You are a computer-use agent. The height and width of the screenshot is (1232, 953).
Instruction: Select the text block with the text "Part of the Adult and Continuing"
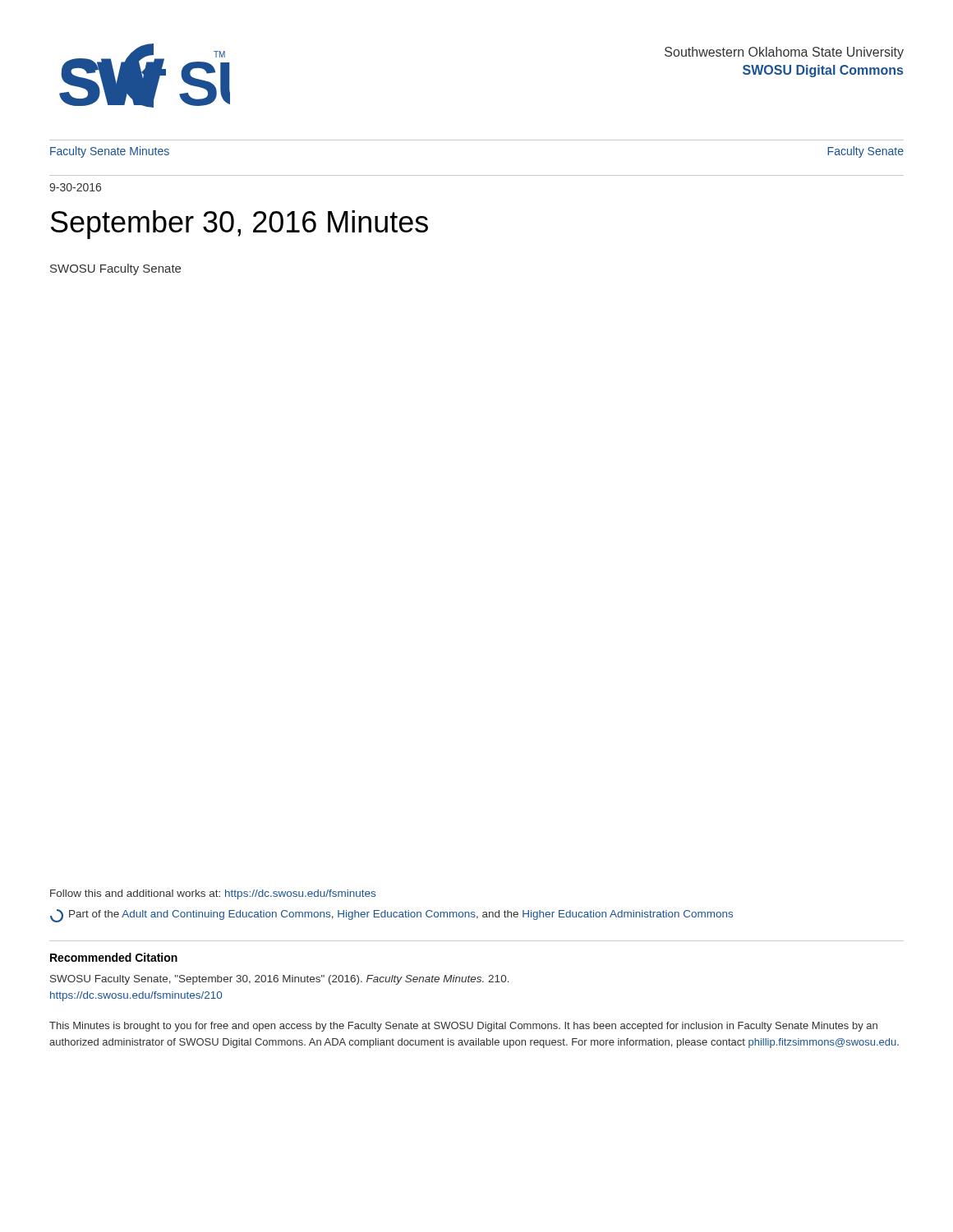[391, 917]
